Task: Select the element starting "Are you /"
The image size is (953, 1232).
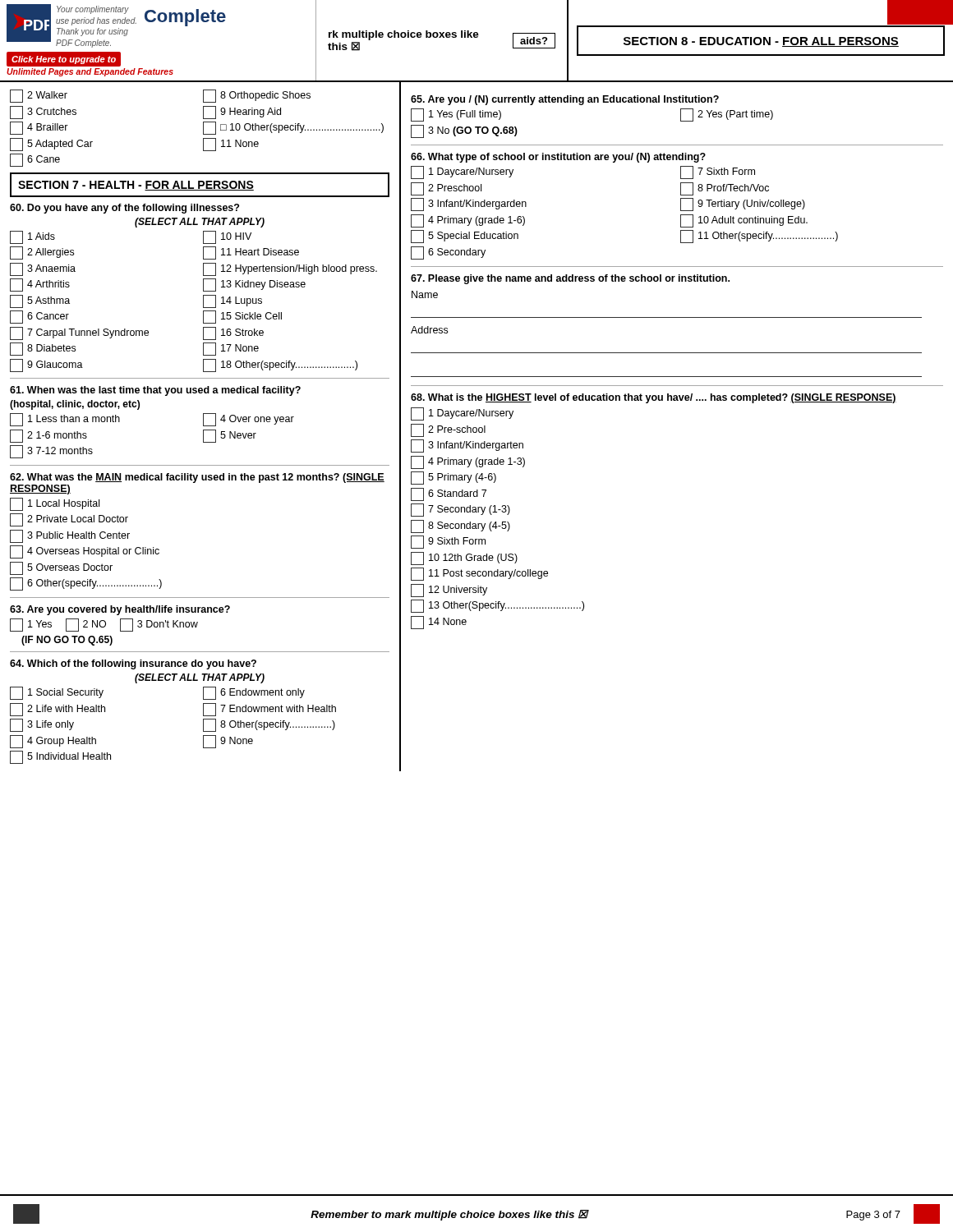Action: (x=677, y=116)
